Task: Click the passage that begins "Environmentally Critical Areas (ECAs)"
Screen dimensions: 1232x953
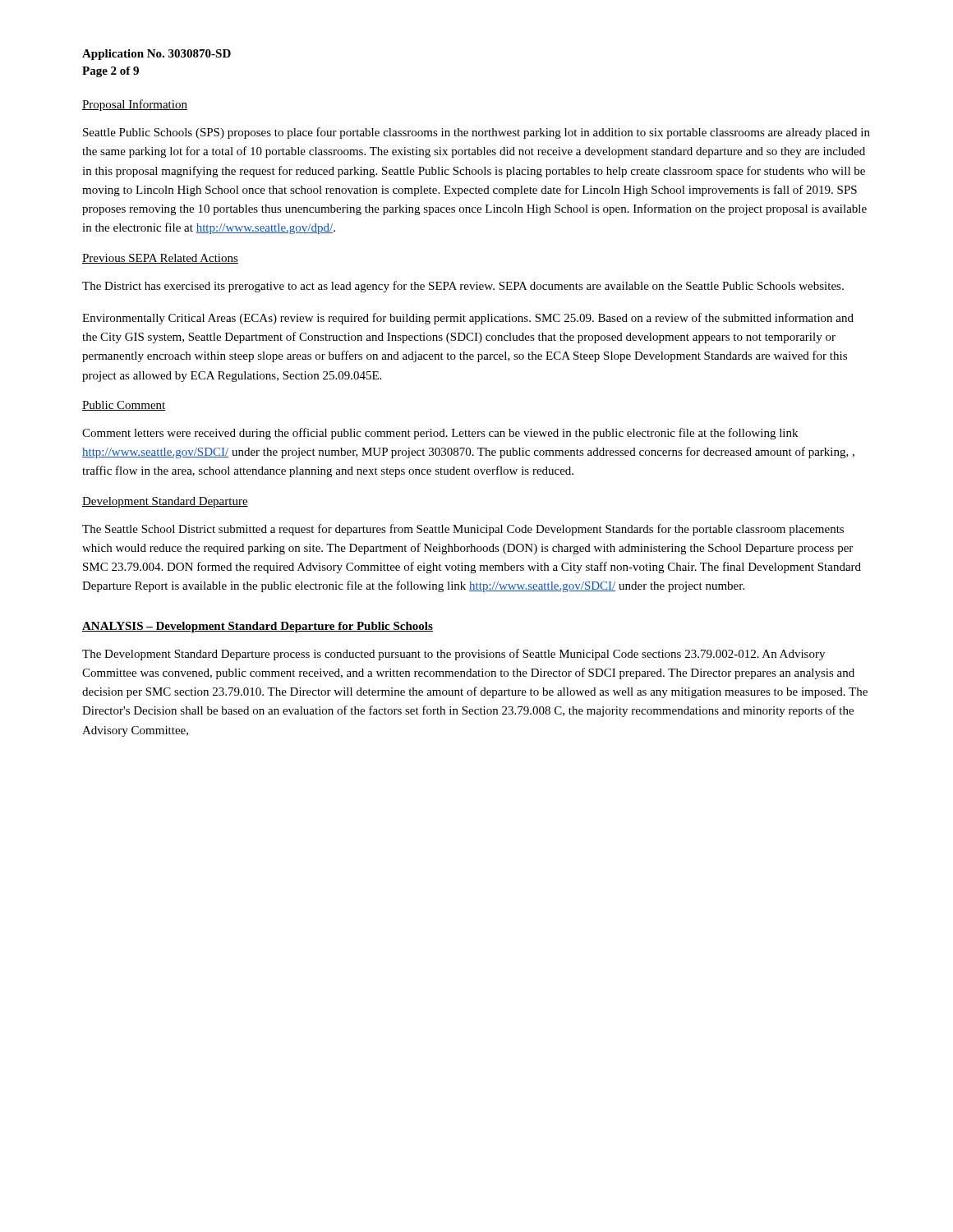Action: pos(468,346)
